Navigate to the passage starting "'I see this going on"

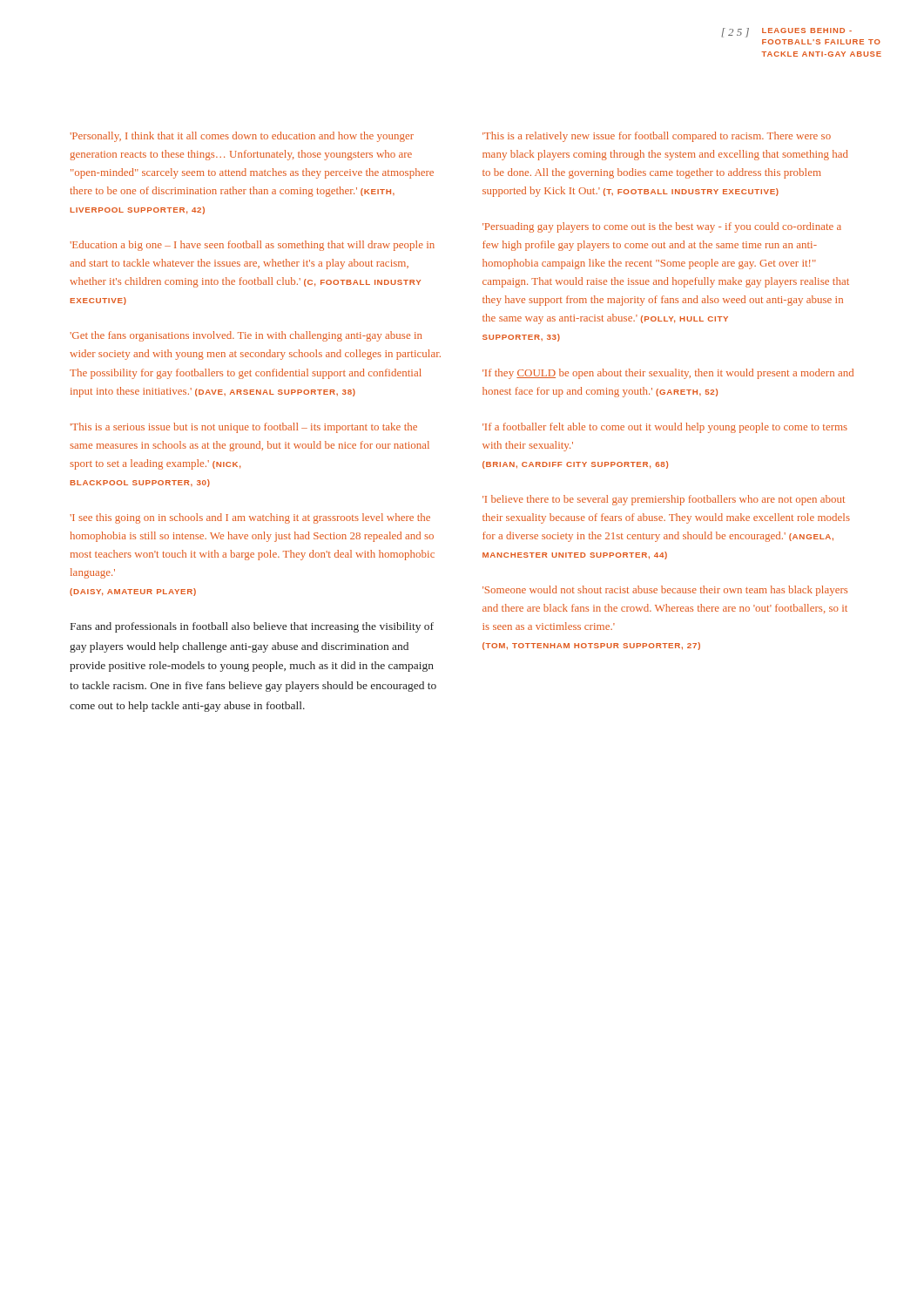[252, 553]
